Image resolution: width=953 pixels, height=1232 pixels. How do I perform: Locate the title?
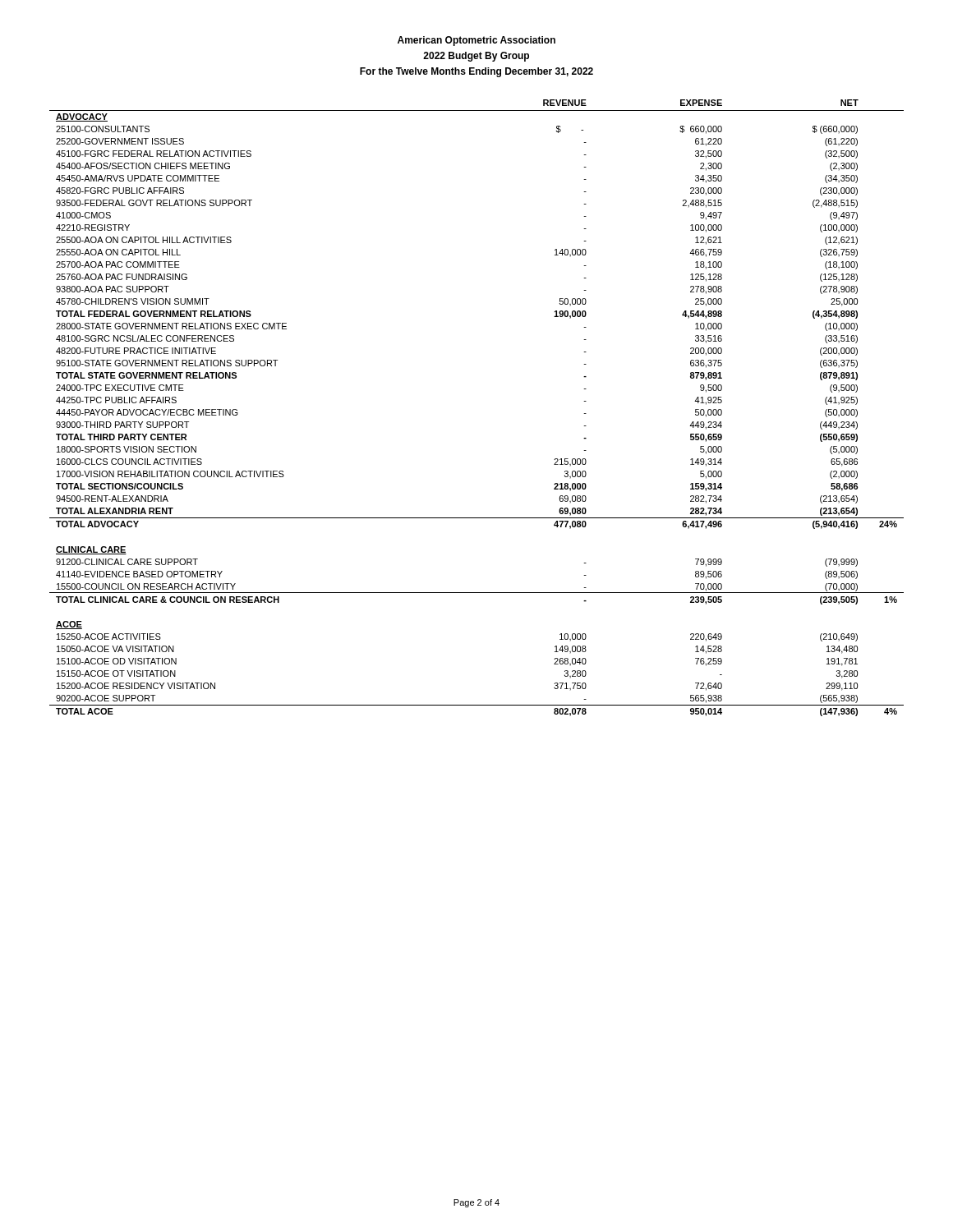click(x=476, y=56)
